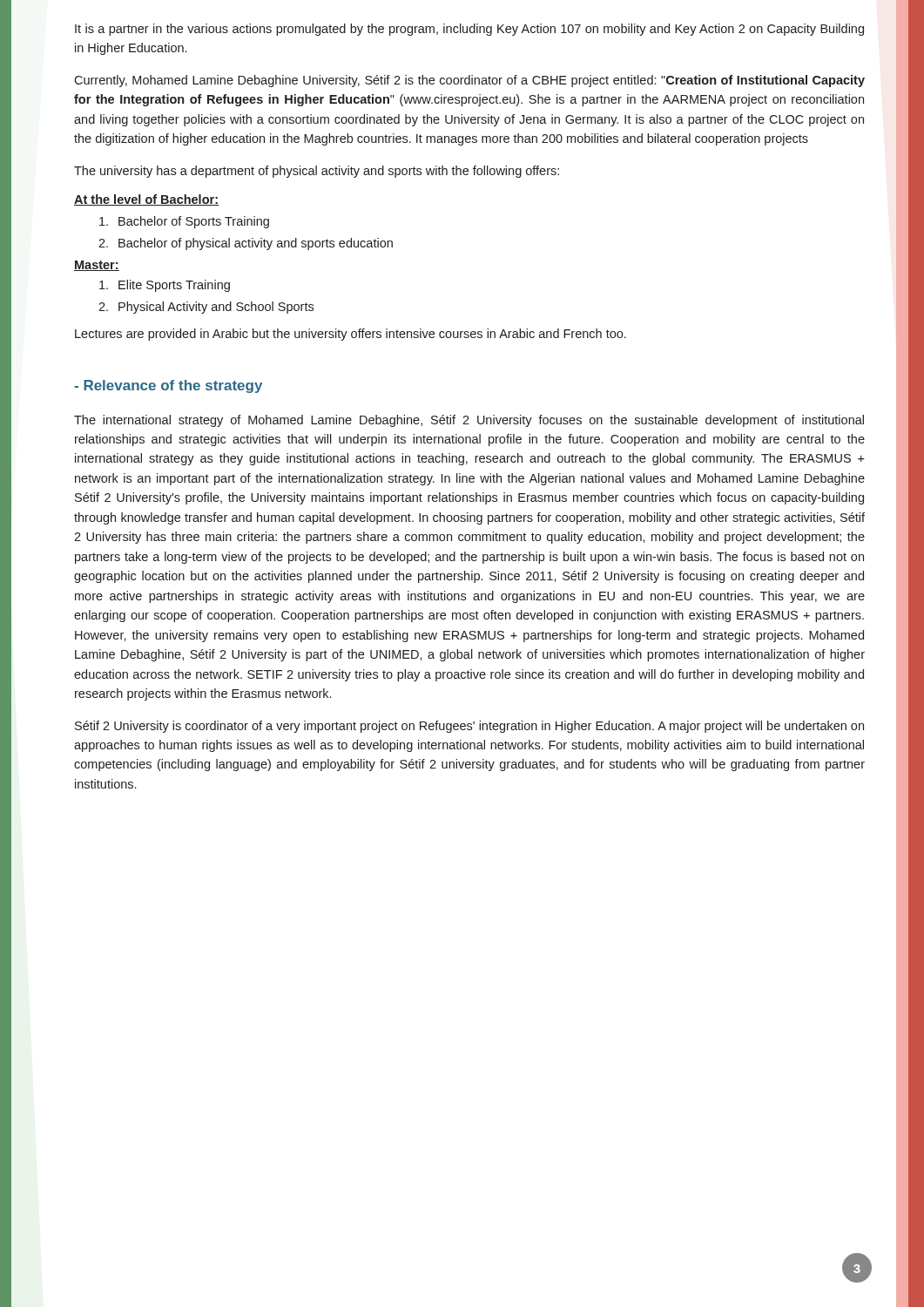
Task: Find the block starting "At the level of Bachelor:"
Action: click(146, 200)
